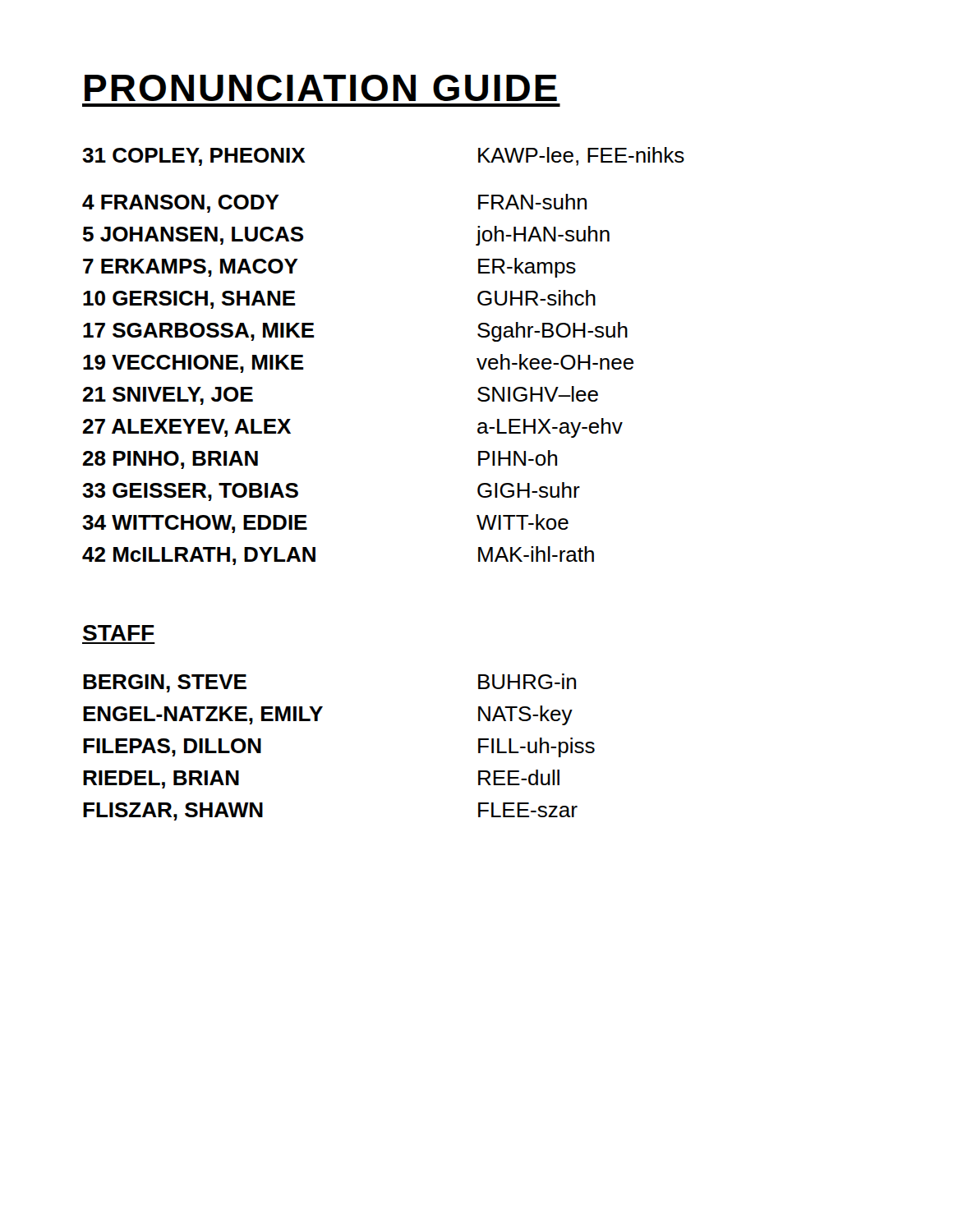Where does it say "28 PINHO, BRIAN PIHN-oh"?
Viewport: 953px width, 1232px height.
click(x=476, y=459)
